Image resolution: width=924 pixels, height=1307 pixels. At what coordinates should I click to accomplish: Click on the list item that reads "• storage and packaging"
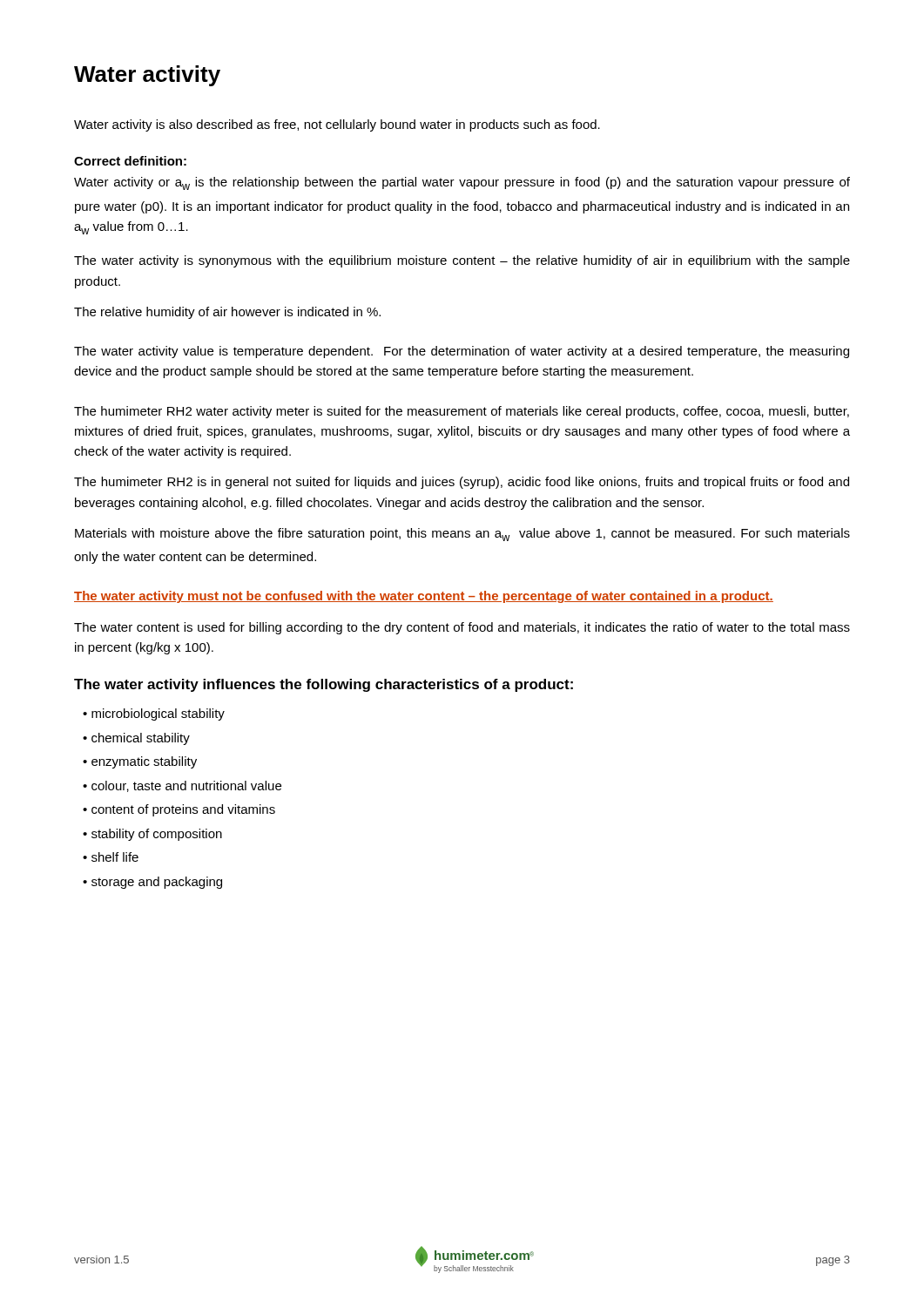click(153, 881)
